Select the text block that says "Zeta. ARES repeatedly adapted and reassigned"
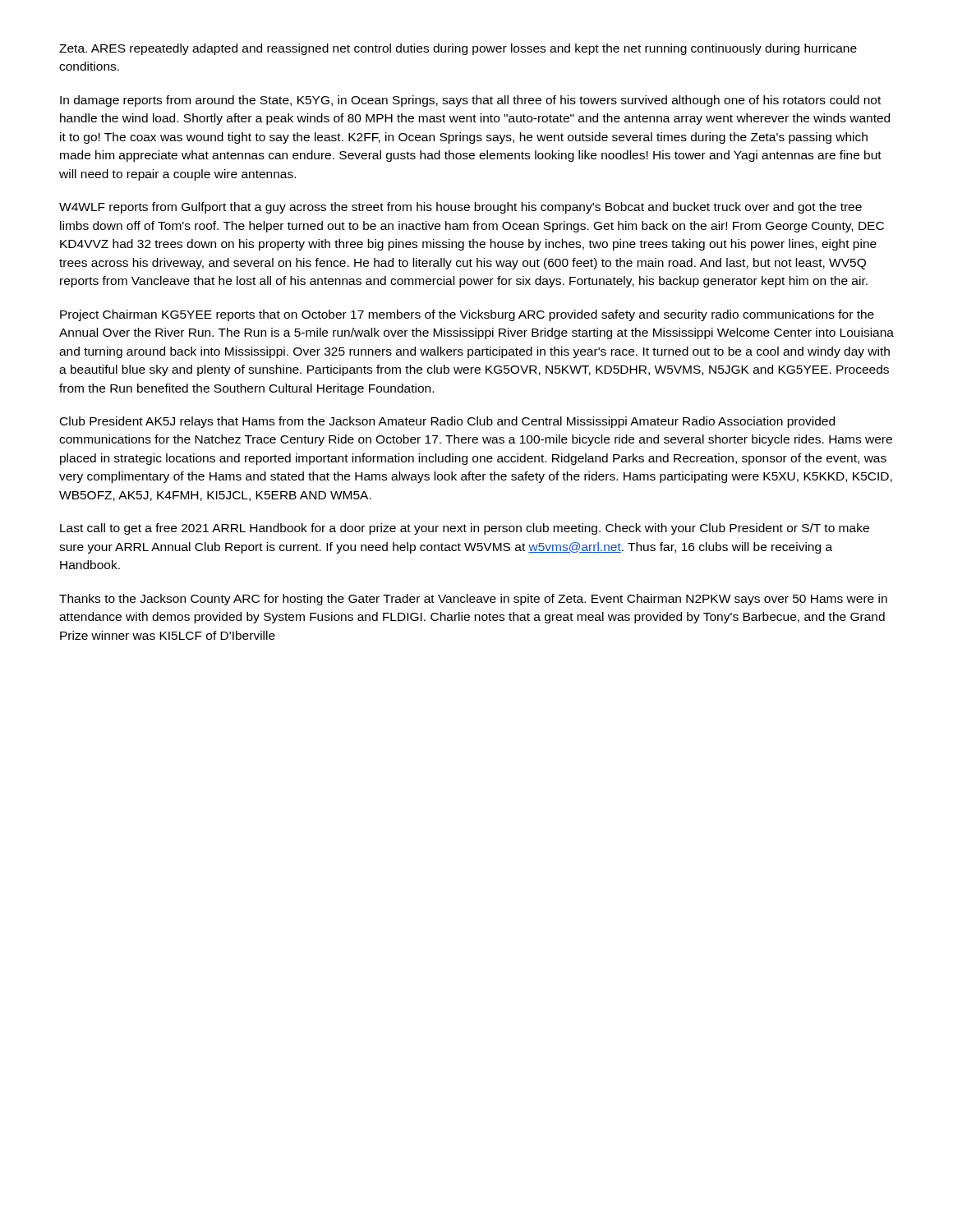 pos(458,57)
